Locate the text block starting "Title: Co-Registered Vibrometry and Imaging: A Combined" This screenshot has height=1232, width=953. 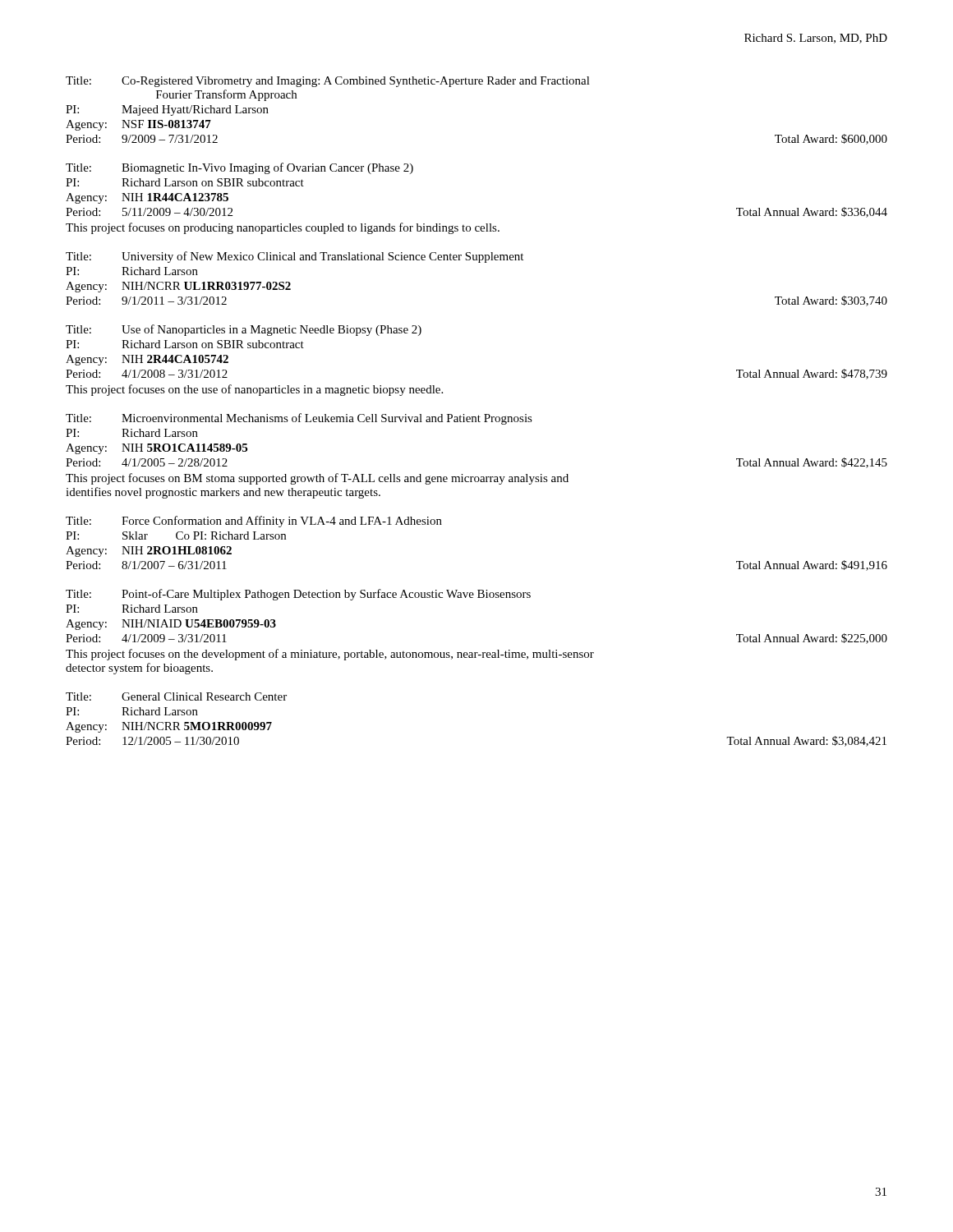click(328, 82)
